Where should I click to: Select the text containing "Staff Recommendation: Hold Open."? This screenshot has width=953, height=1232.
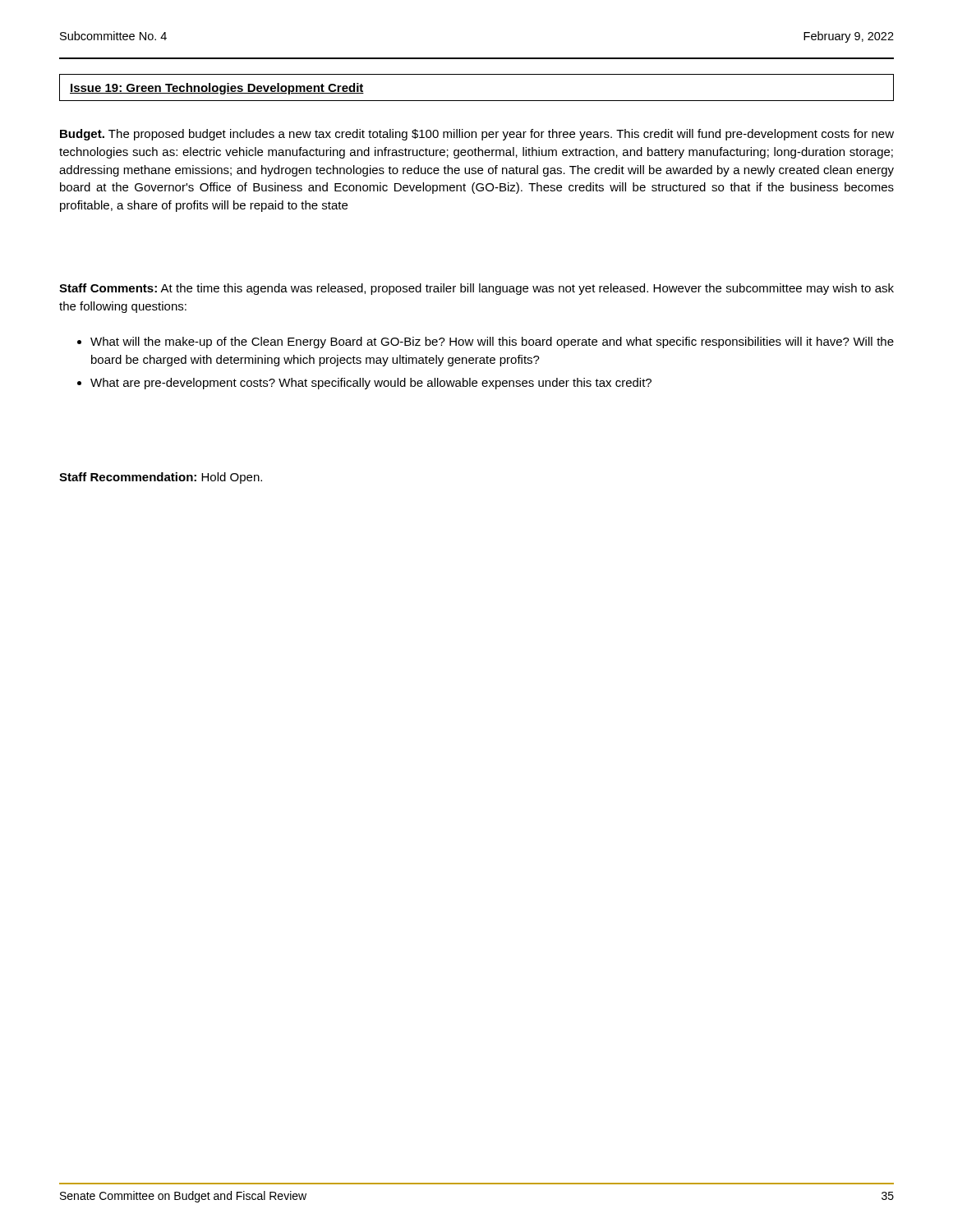(x=161, y=477)
